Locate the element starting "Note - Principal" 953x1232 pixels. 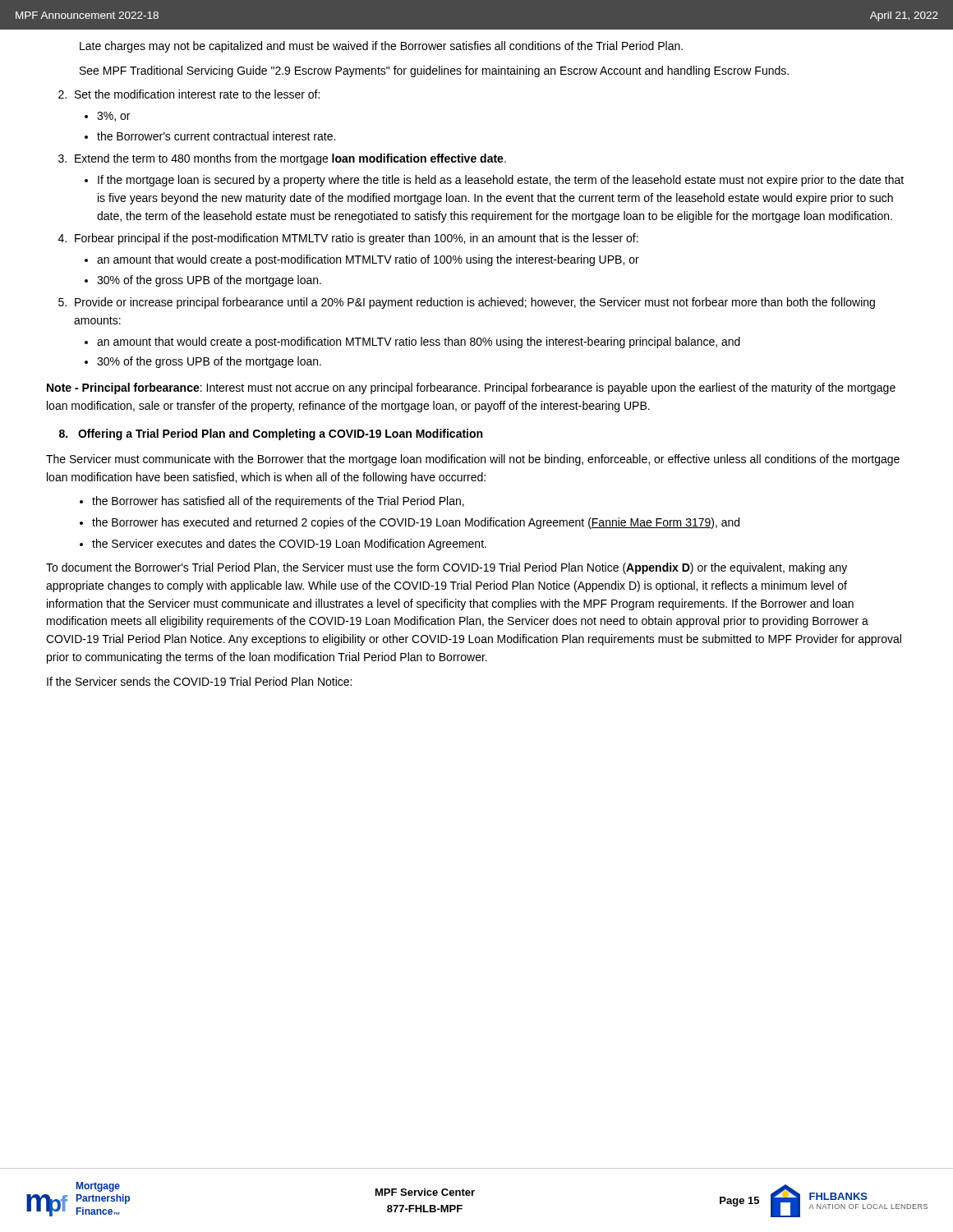click(471, 397)
